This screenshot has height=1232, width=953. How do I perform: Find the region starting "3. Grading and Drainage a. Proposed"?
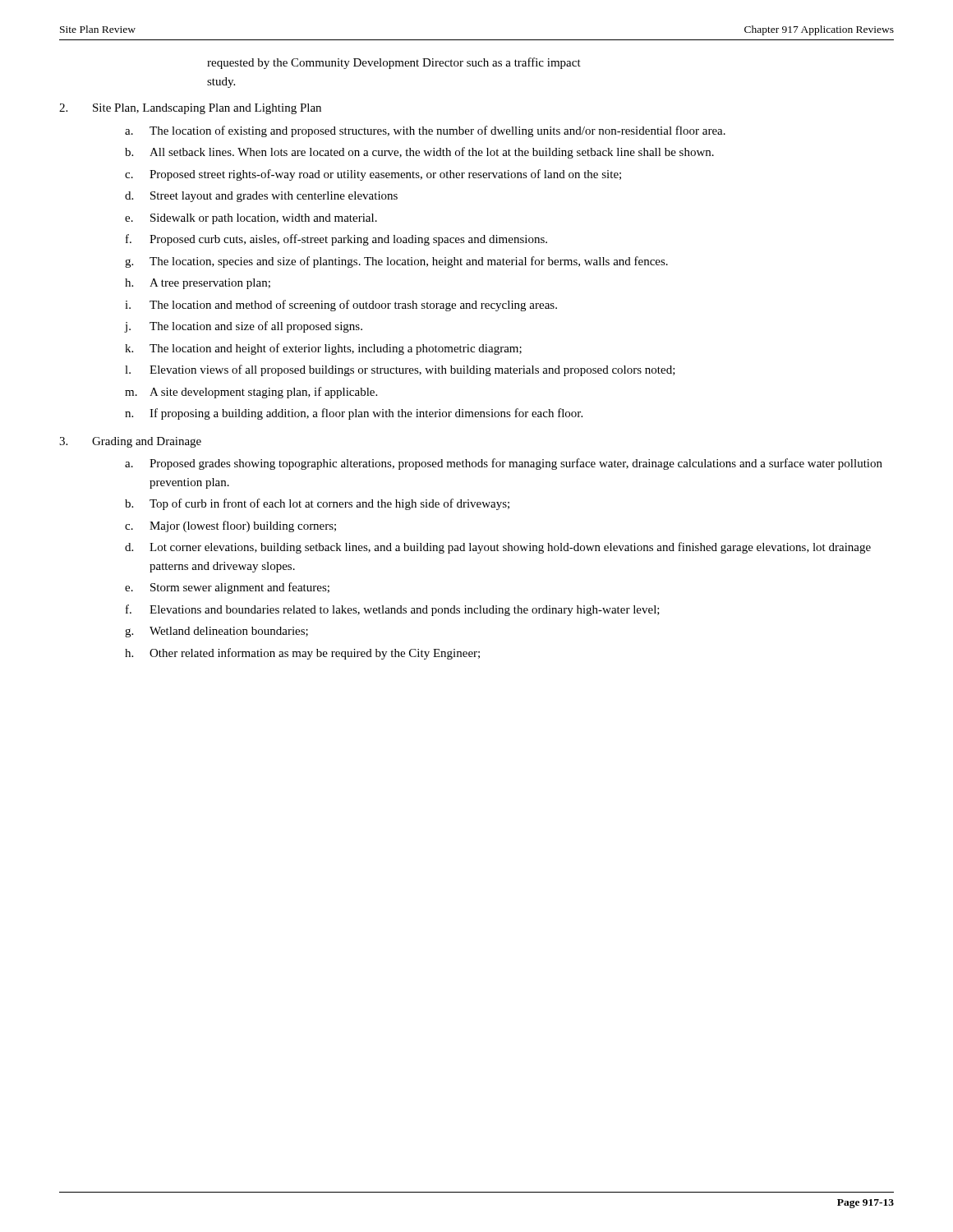476,549
